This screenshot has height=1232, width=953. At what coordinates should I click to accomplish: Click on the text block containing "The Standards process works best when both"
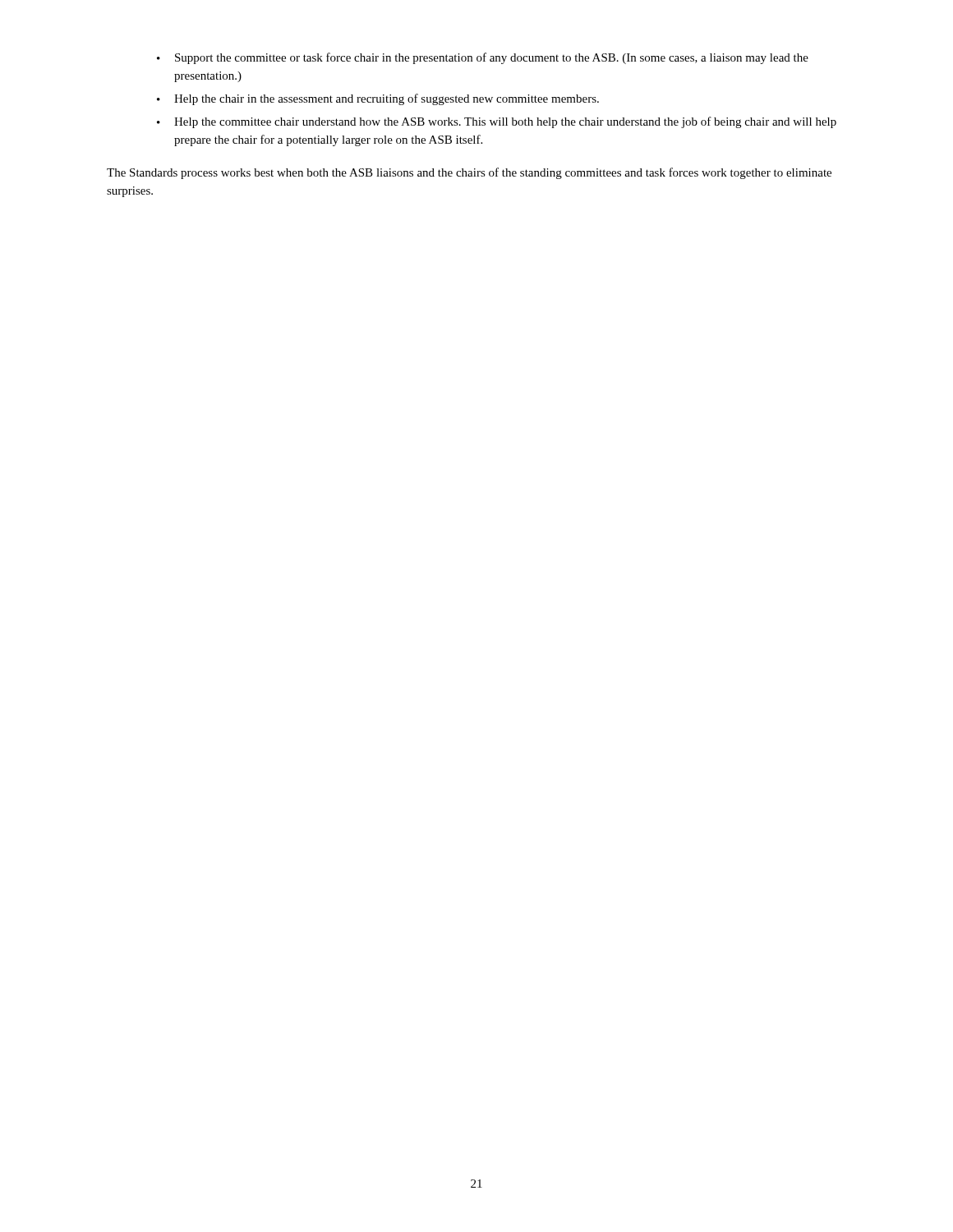(469, 181)
